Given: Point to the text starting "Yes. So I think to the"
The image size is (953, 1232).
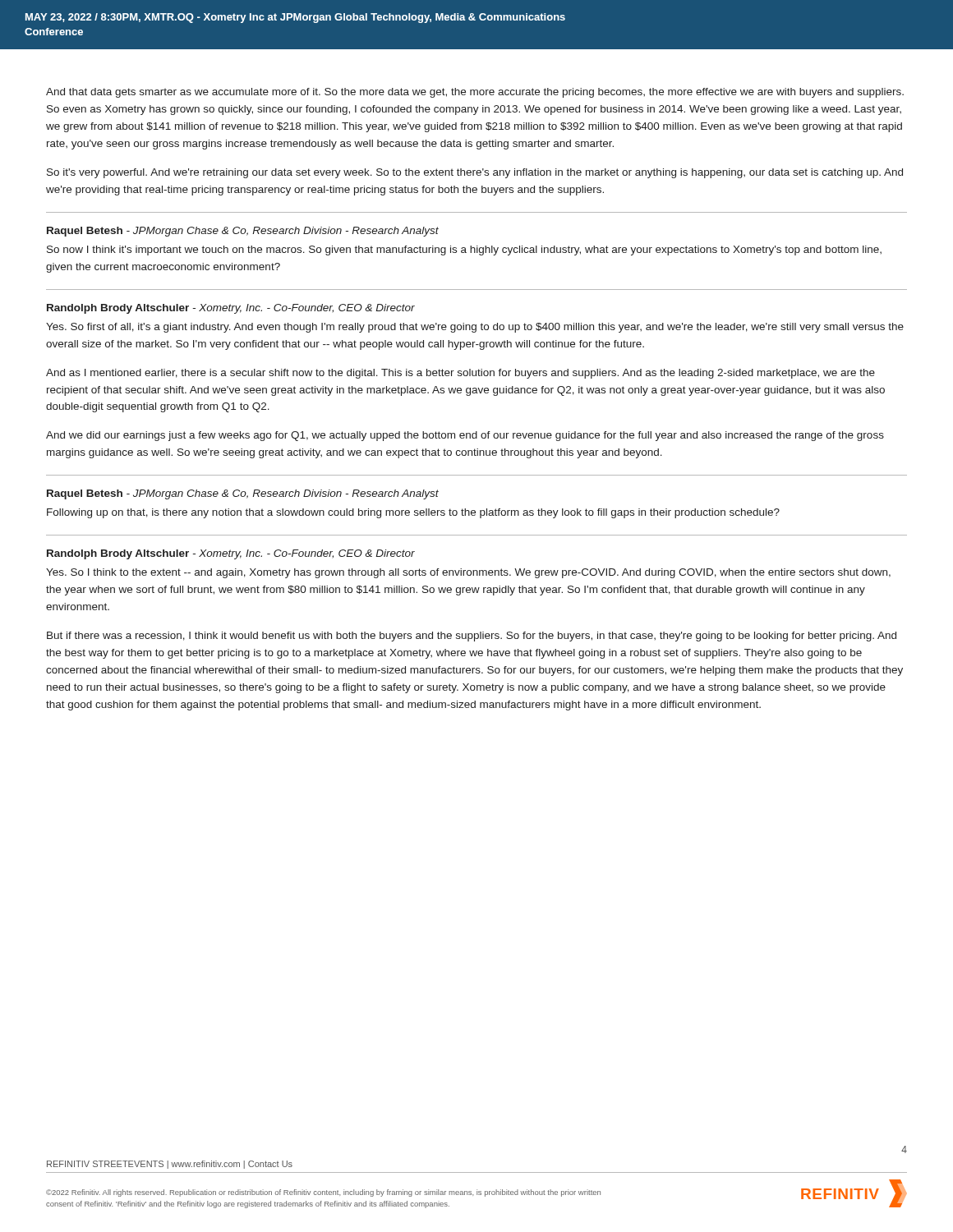Looking at the screenshot, I should pos(469,589).
